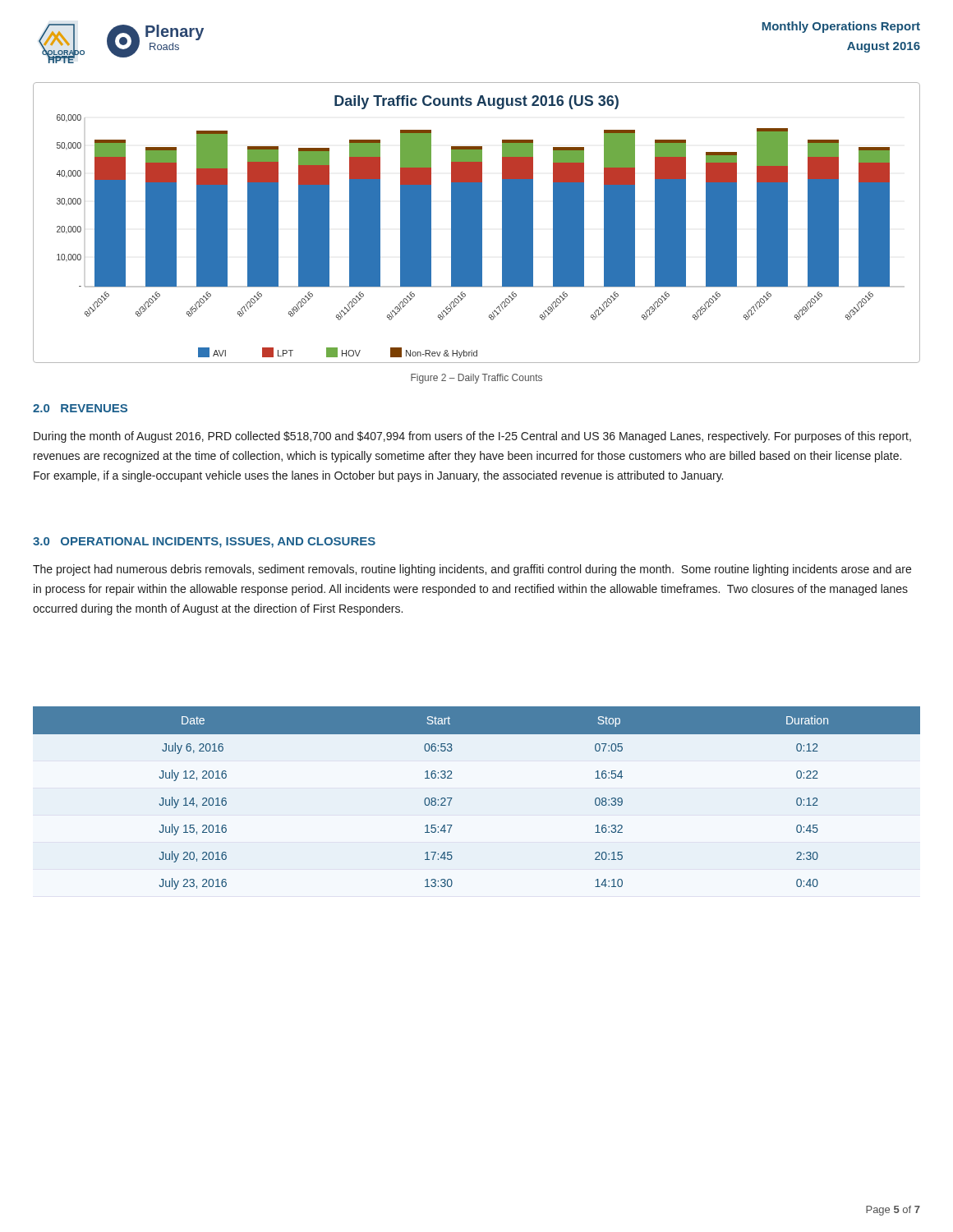Find the region starting "2.0 REVENUES"
Viewport: 953px width, 1232px height.
click(80, 408)
